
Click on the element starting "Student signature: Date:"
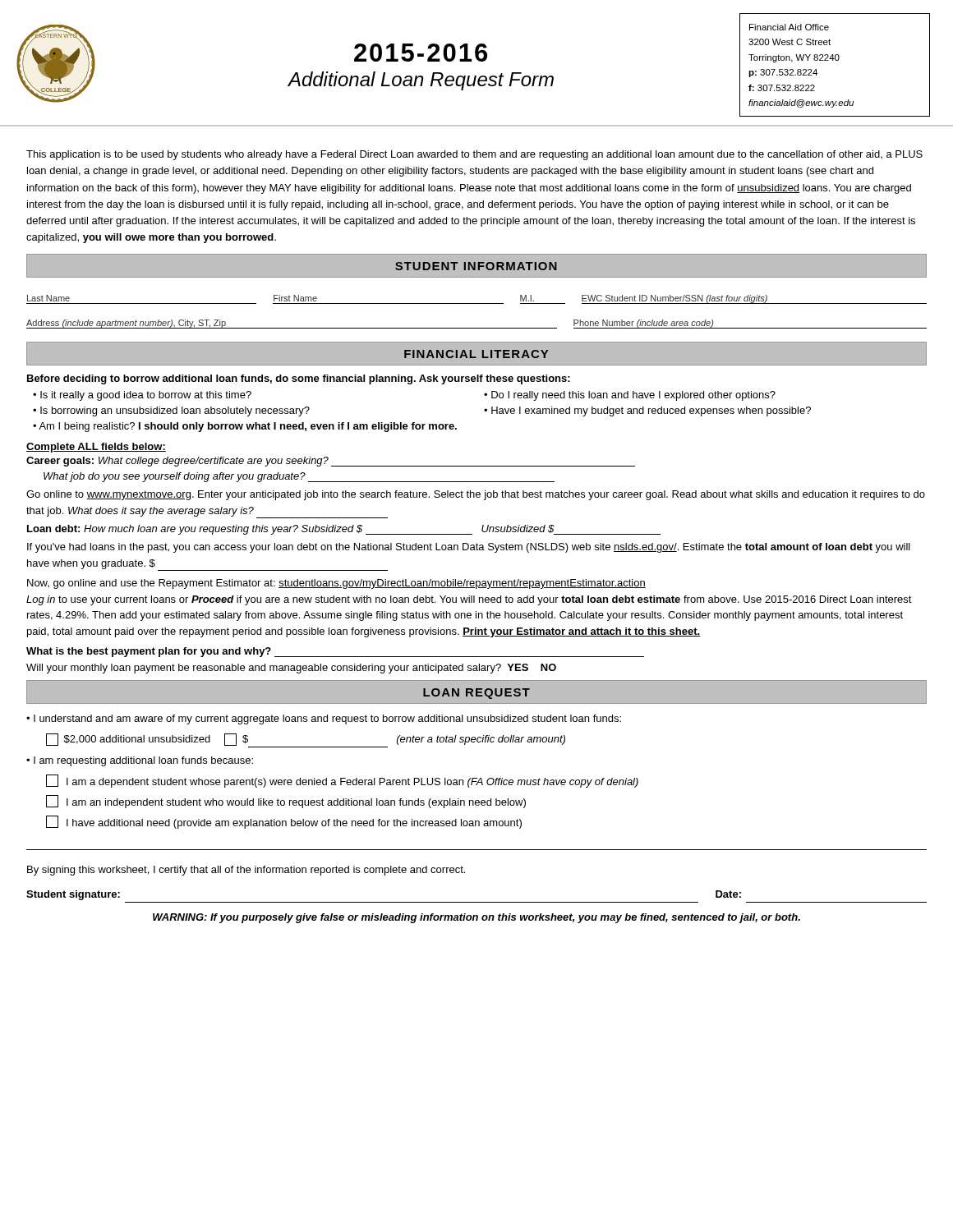(476, 895)
